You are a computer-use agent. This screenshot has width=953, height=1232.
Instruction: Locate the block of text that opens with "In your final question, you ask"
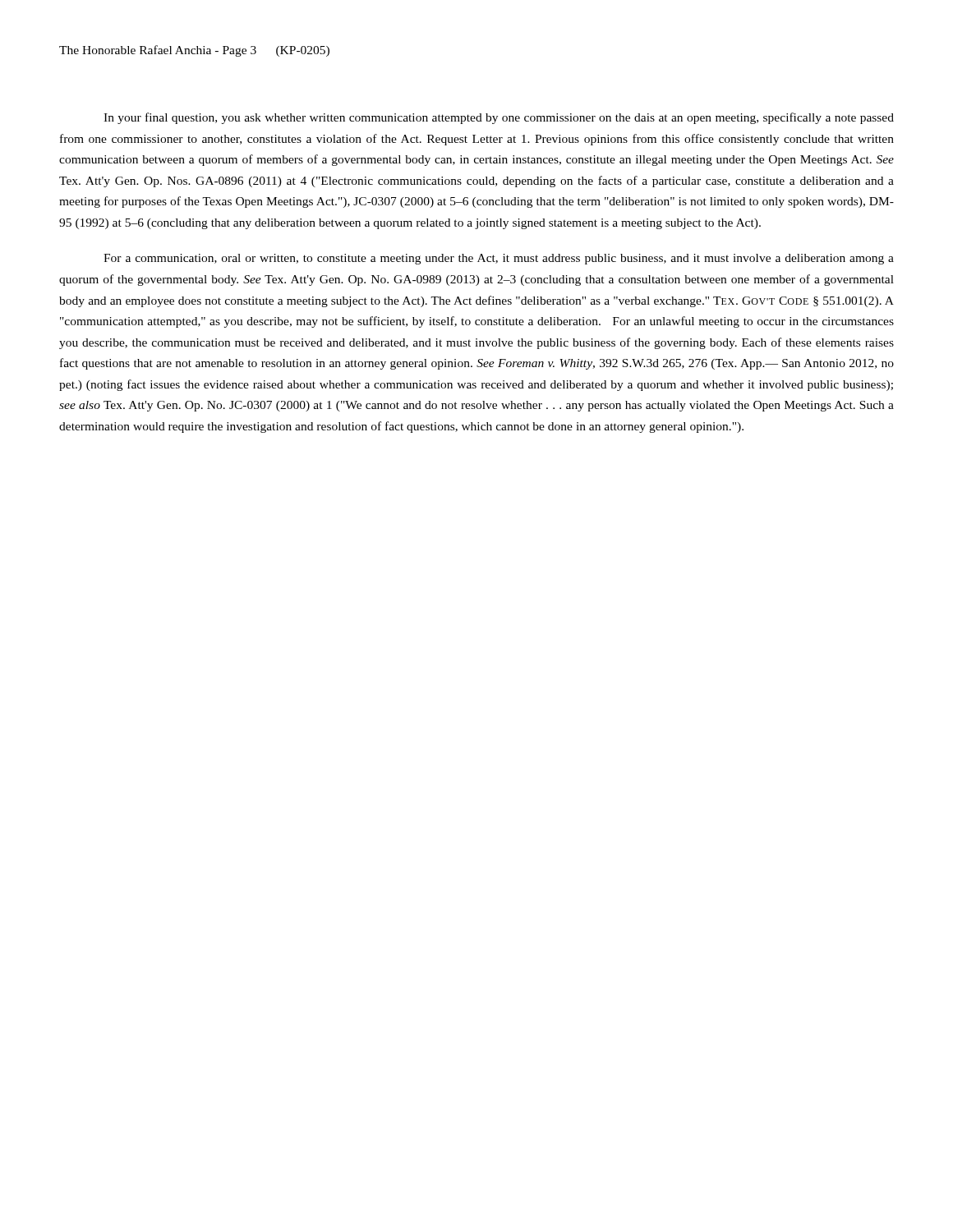pos(476,170)
